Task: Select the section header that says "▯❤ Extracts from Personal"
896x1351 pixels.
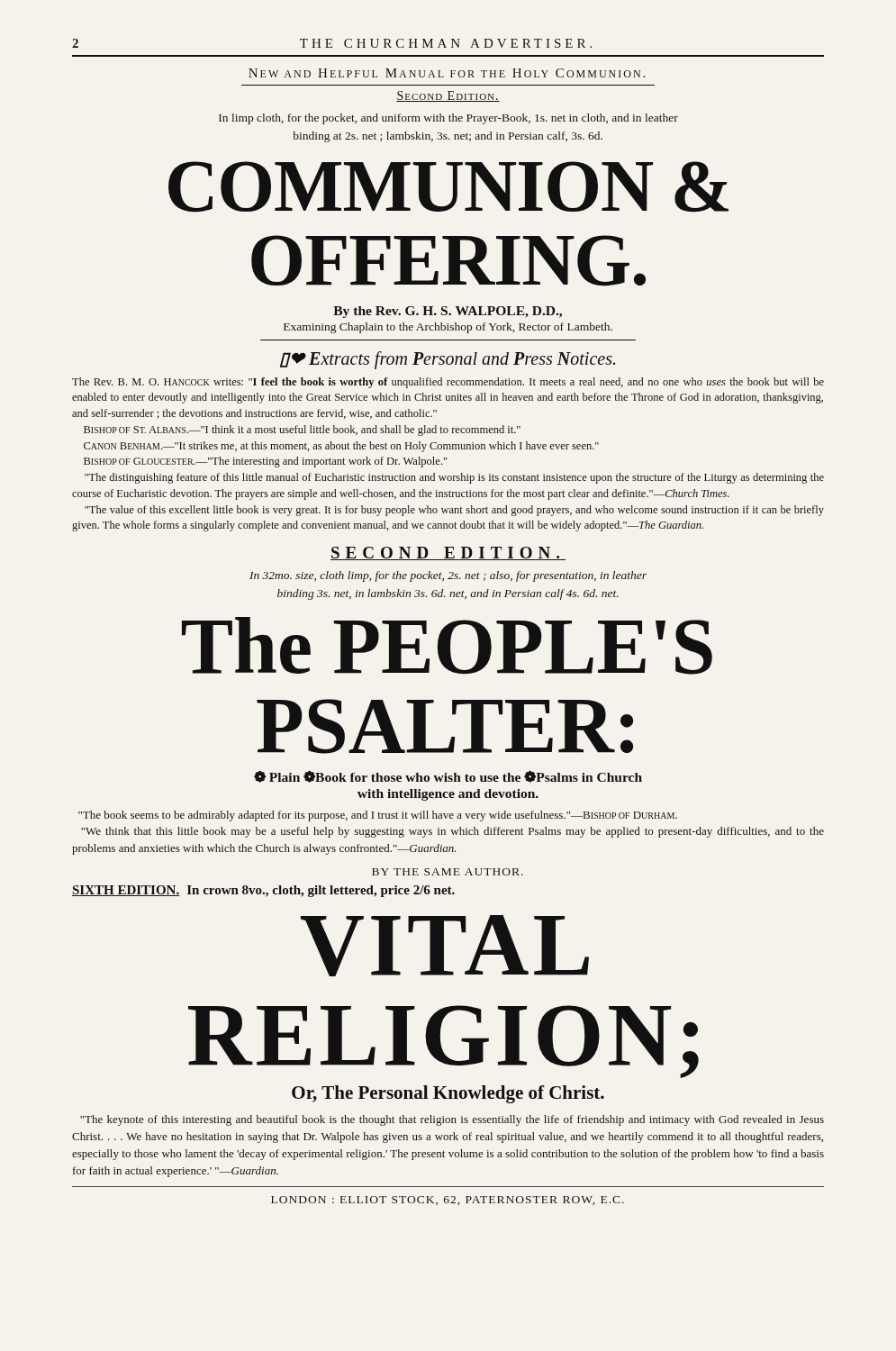Action: [448, 358]
